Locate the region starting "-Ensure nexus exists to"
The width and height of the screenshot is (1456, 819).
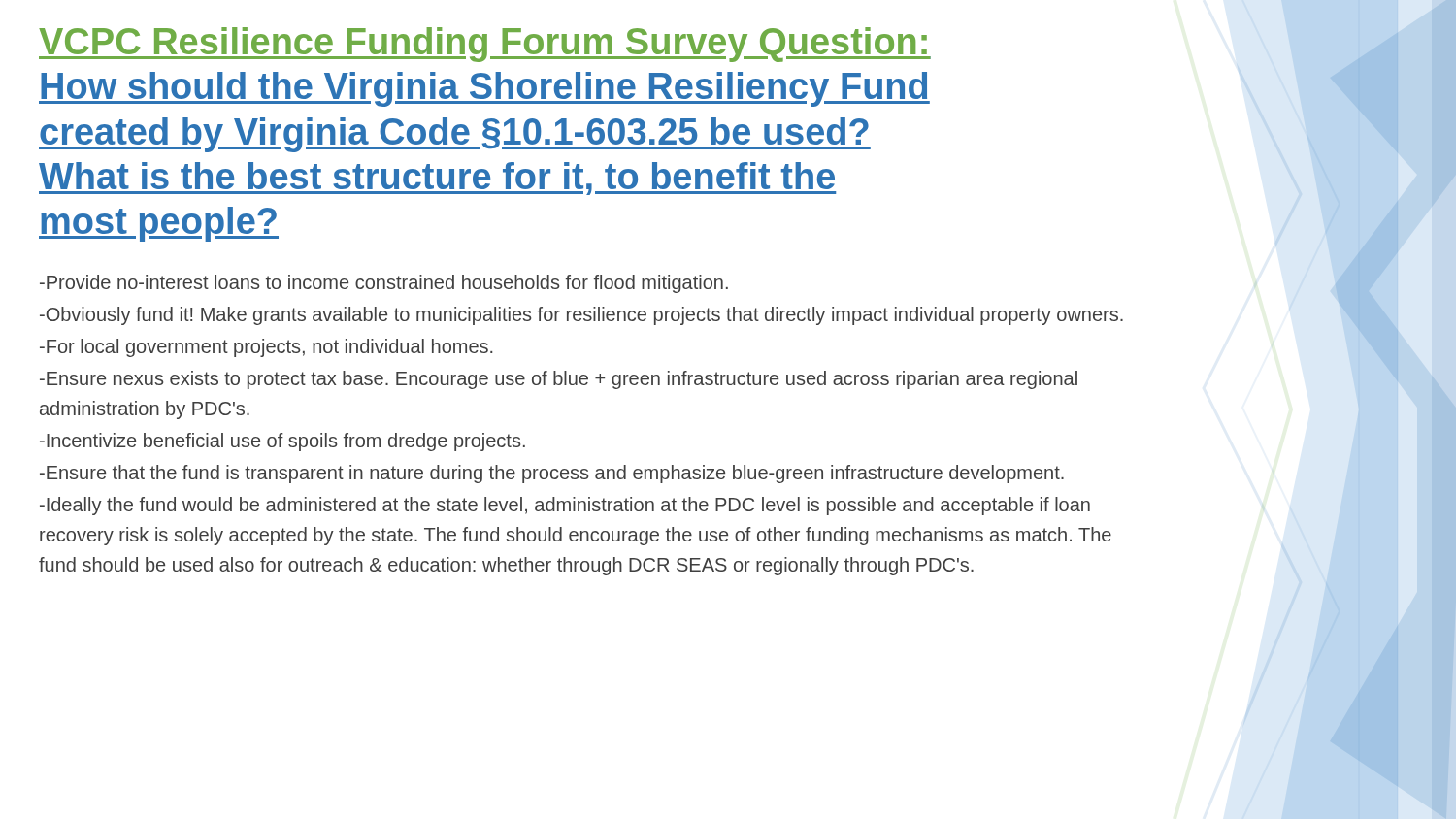pos(582,394)
